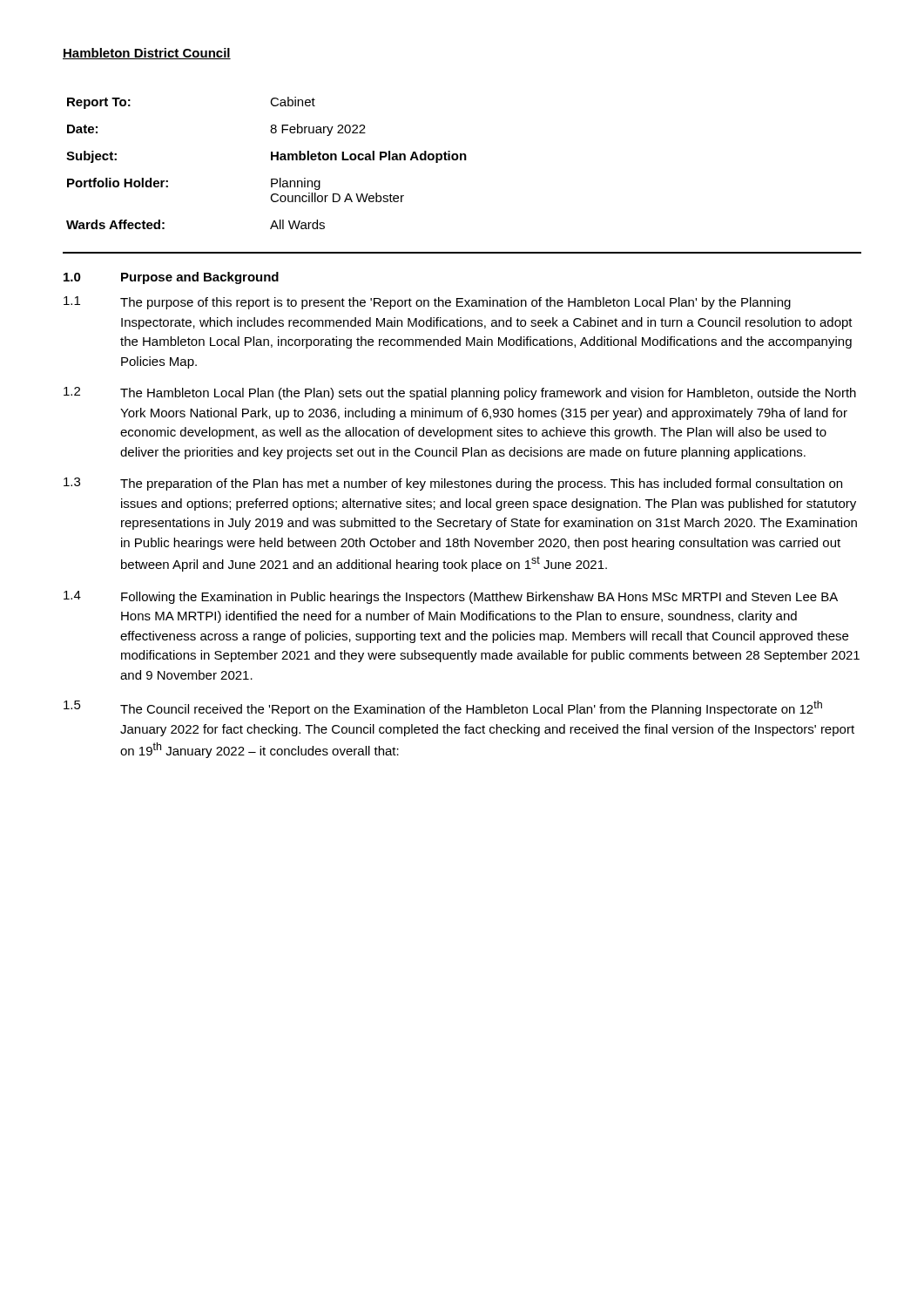Find the text block containing "2 The Hambleton Local Plan (the"
Viewport: 924px width, 1307px height.
pyautogui.click(x=462, y=423)
